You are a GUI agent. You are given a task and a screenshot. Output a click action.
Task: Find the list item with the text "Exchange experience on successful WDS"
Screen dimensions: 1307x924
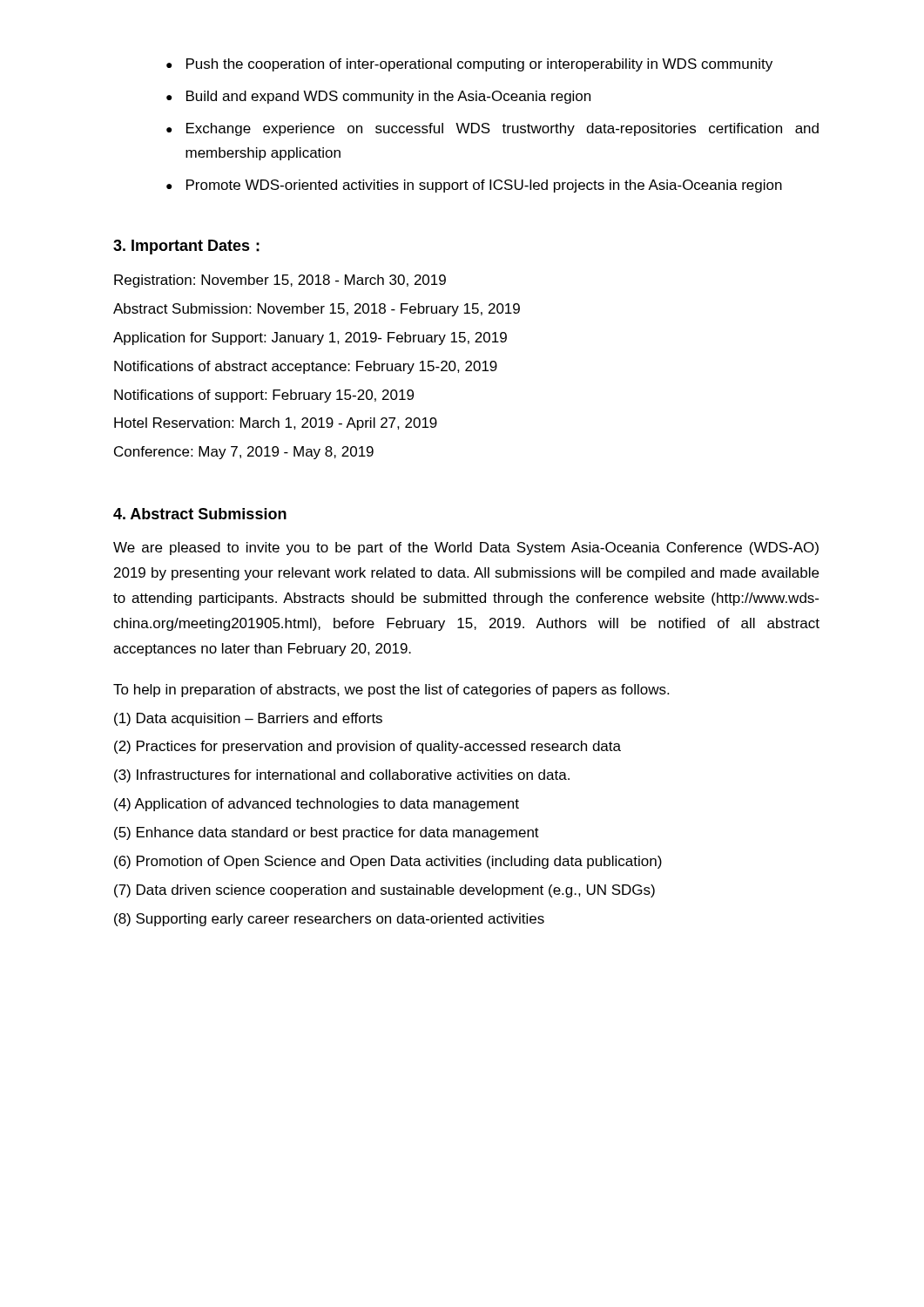click(502, 141)
